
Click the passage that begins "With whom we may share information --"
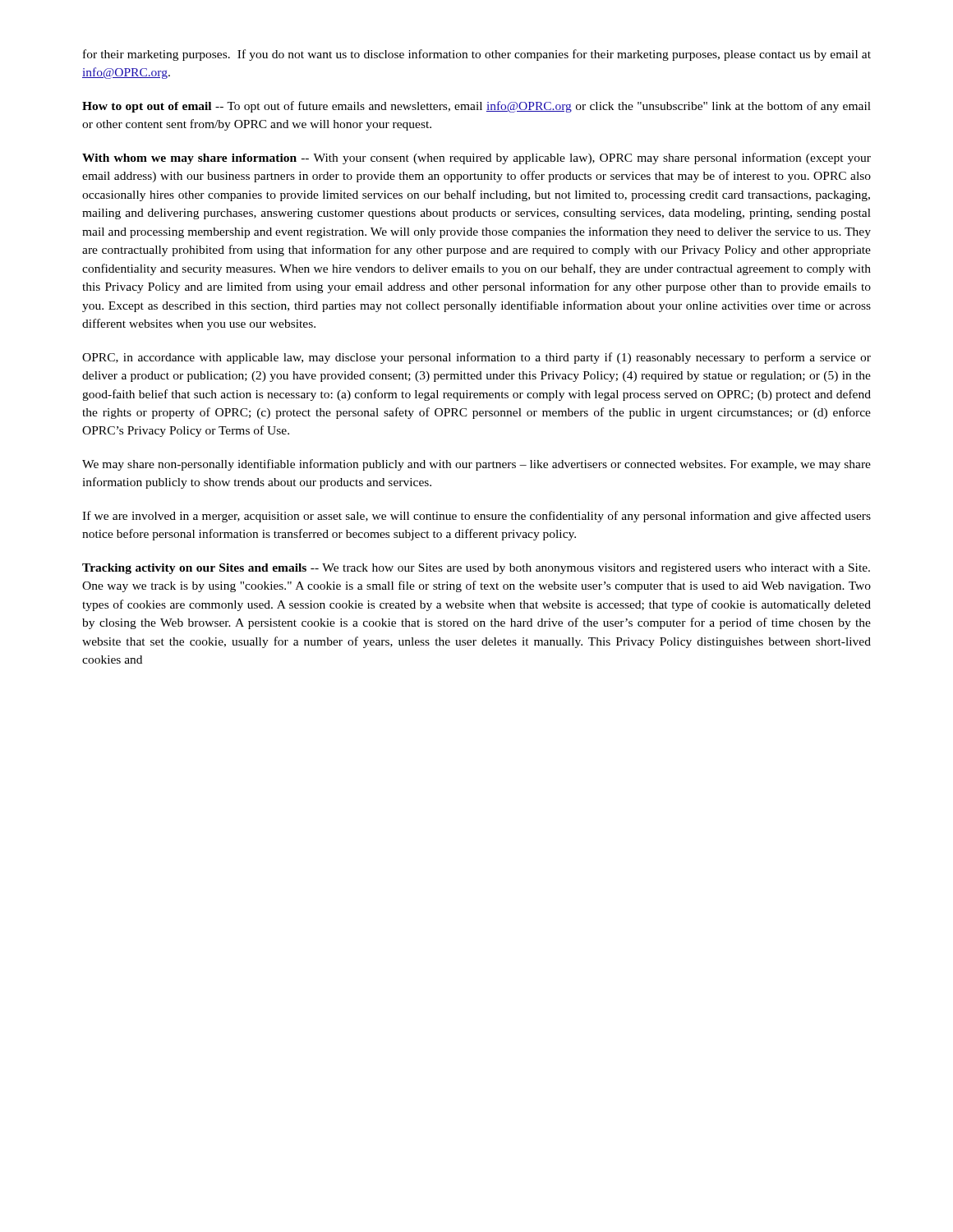pyautogui.click(x=476, y=240)
